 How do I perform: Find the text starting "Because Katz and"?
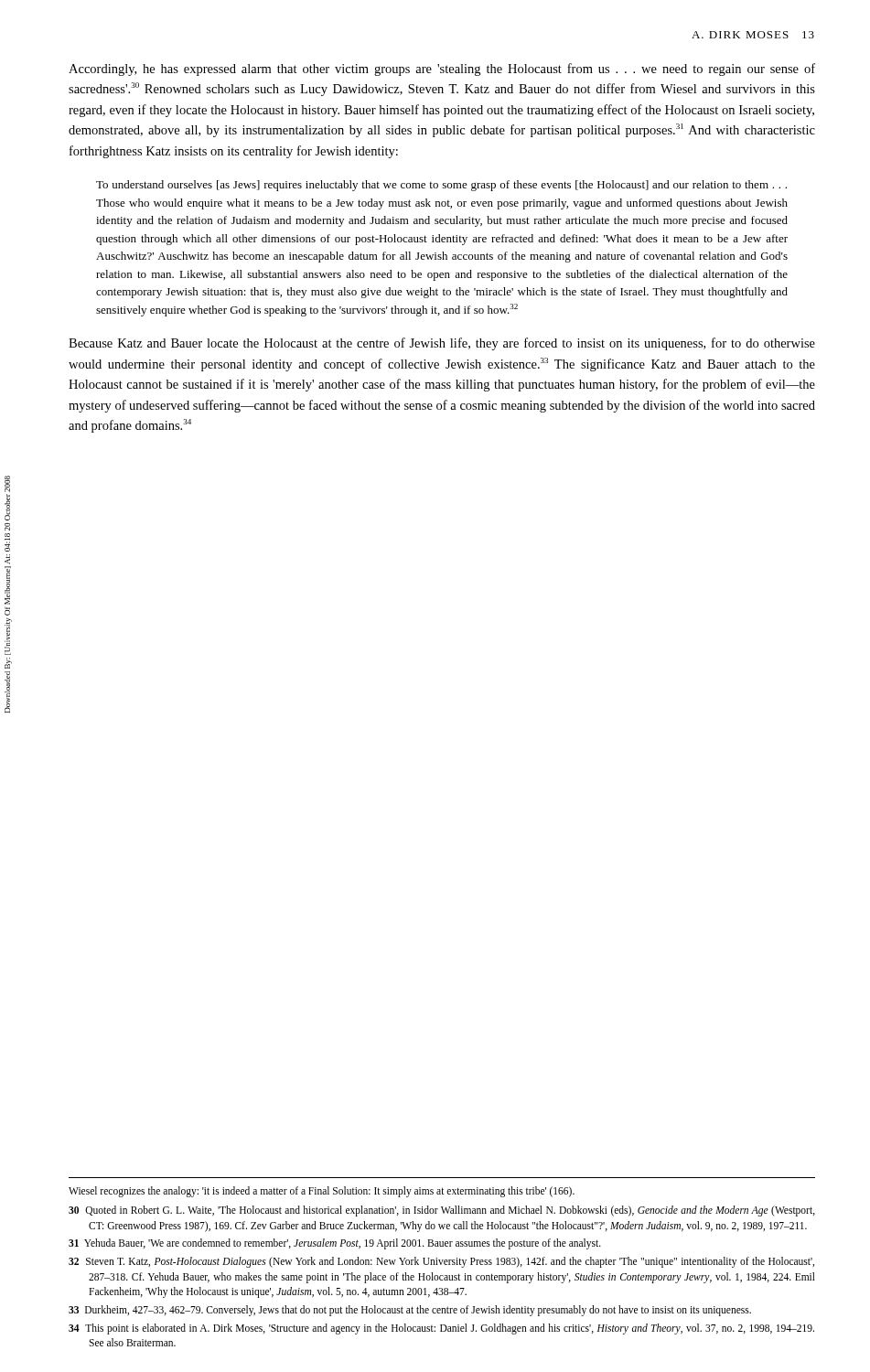coord(442,384)
